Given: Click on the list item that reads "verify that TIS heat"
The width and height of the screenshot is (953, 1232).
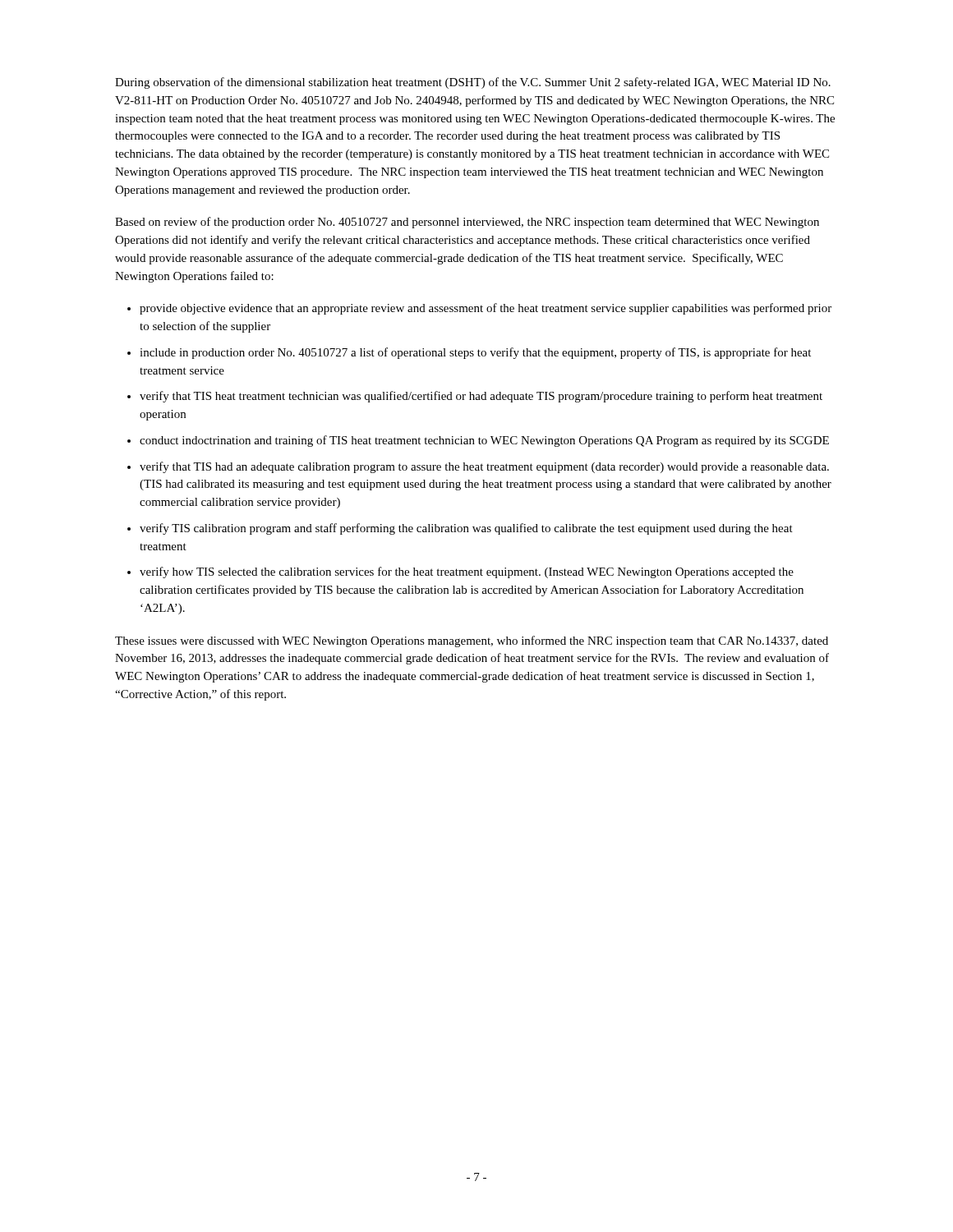Looking at the screenshot, I should (x=481, y=405).
